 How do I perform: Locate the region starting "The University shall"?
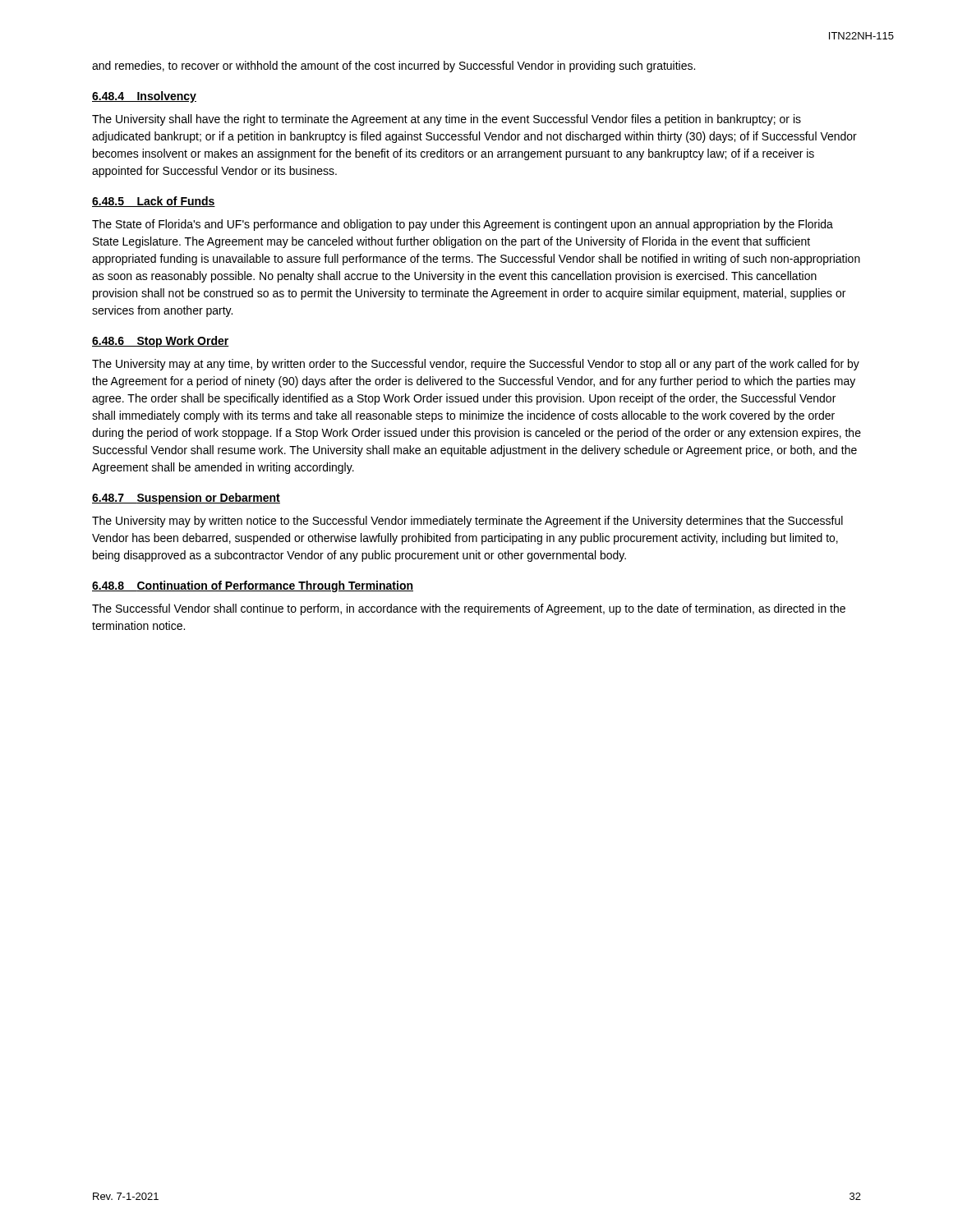pyautogui.click(x=476, y=145)
